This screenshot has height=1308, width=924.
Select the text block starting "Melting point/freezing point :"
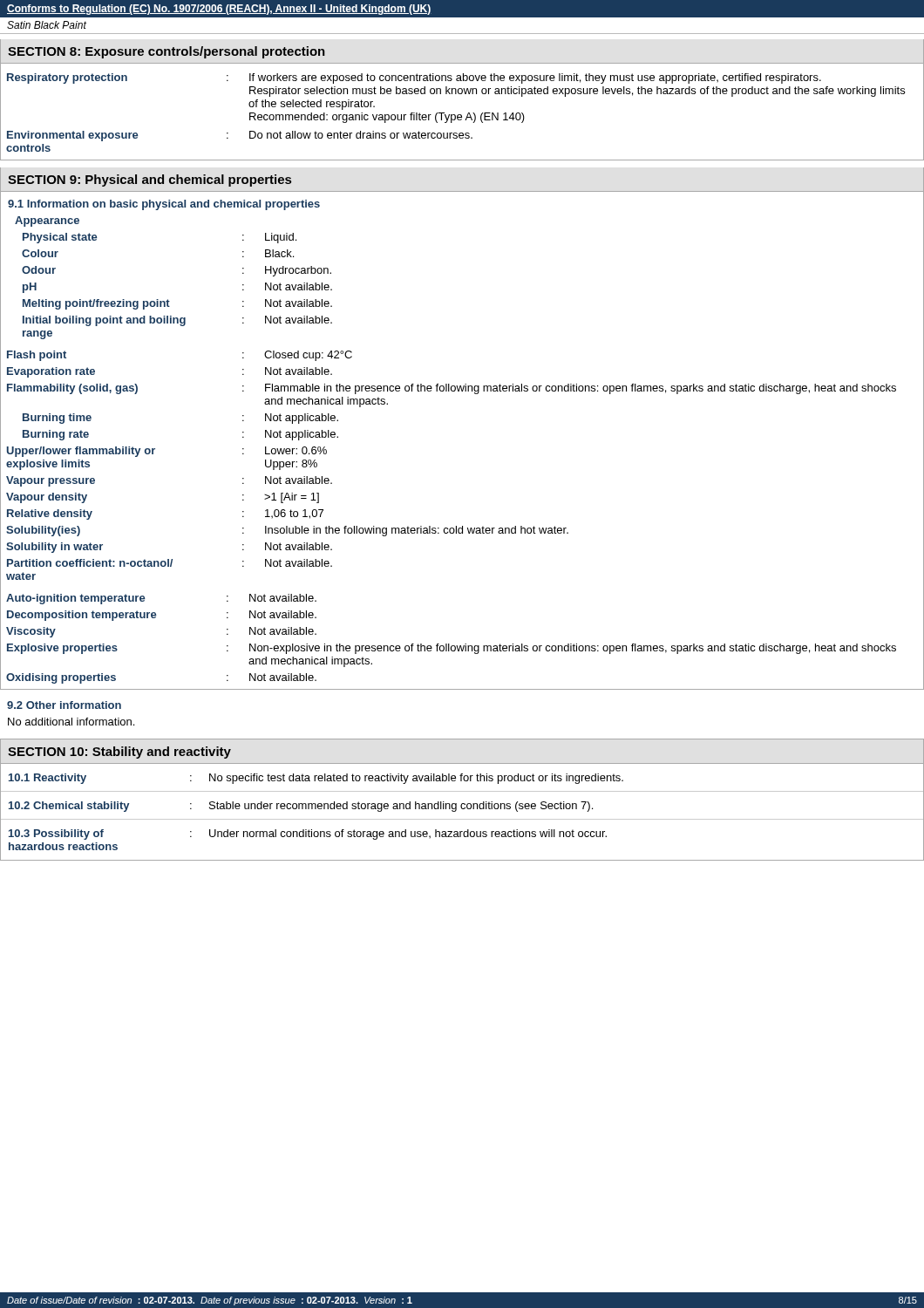click(x=102, y=302)
